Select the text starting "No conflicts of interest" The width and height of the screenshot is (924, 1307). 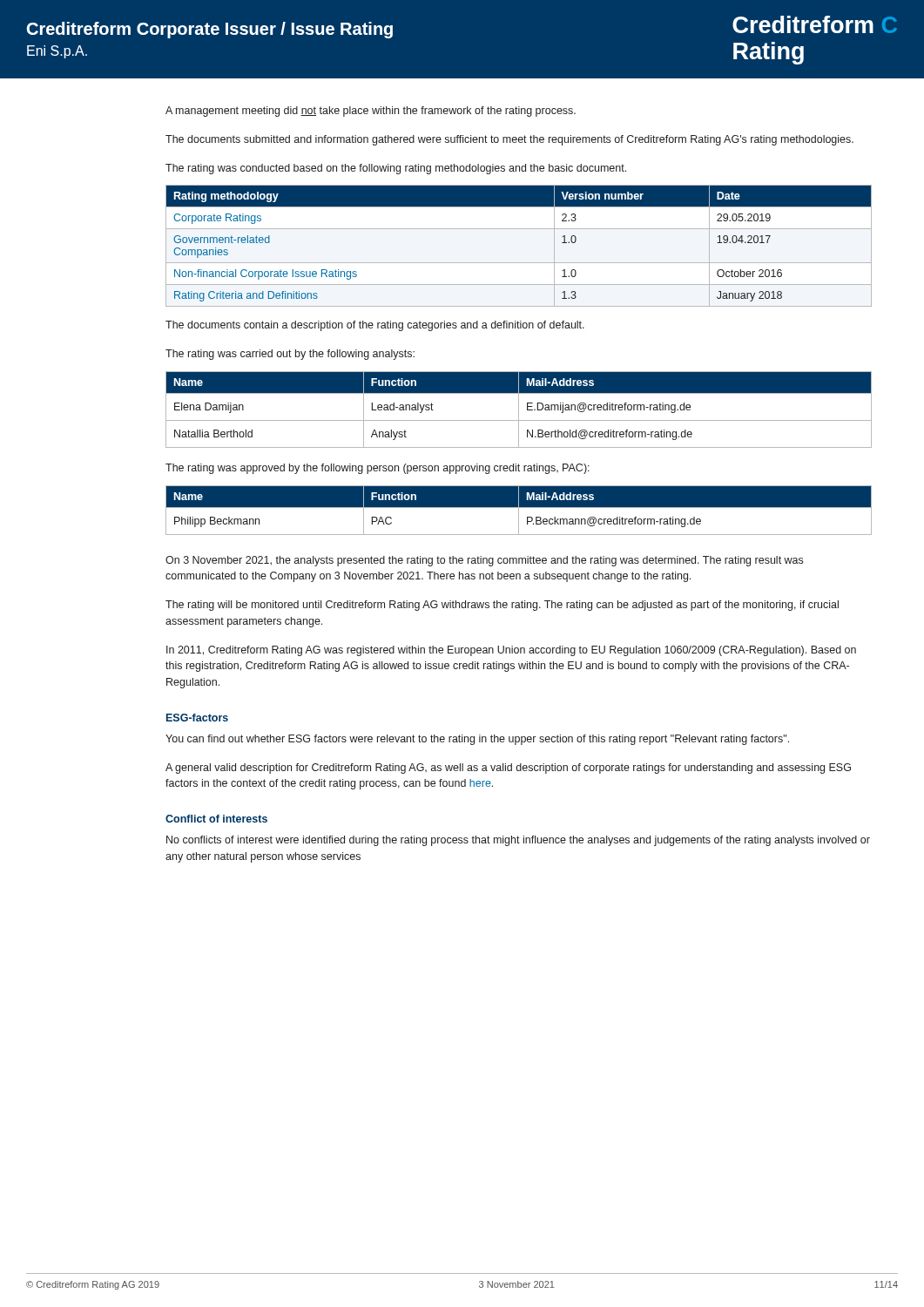pos(518,848)
